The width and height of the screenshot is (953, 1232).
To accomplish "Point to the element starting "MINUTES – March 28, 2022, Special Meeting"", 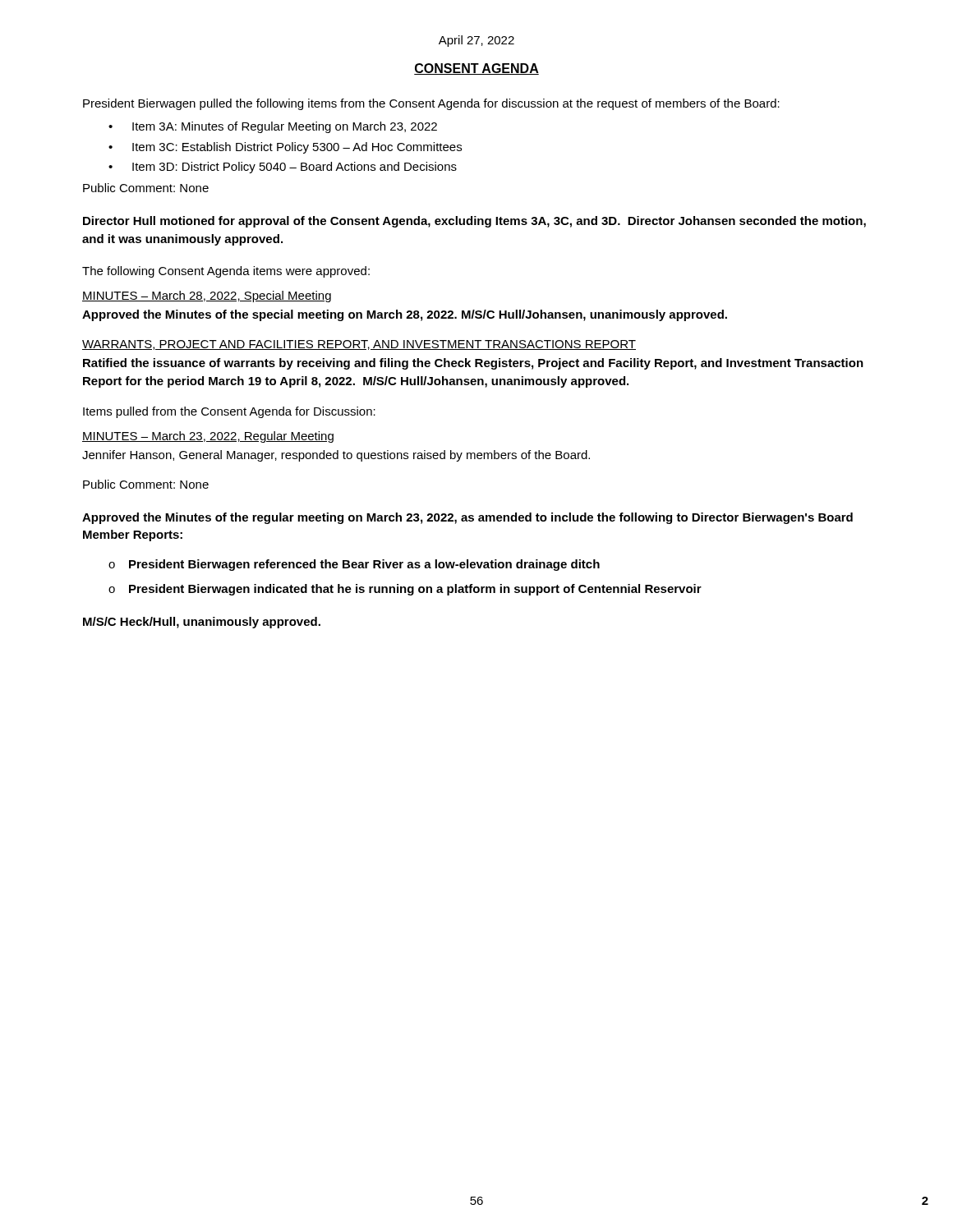I will point(207,295).
